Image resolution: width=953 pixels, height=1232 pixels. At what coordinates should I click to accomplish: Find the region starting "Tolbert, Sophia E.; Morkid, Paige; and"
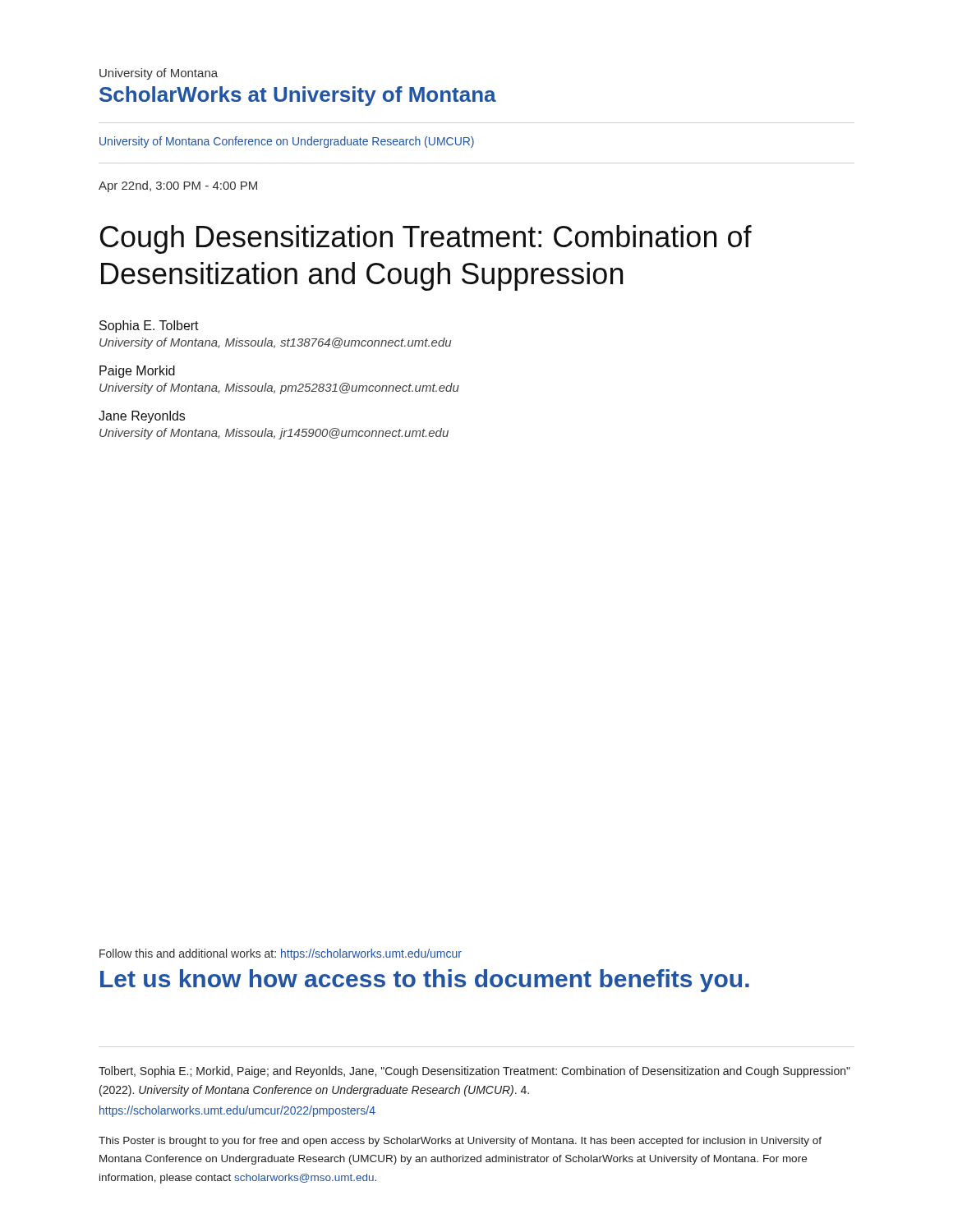coord(474,1081)
